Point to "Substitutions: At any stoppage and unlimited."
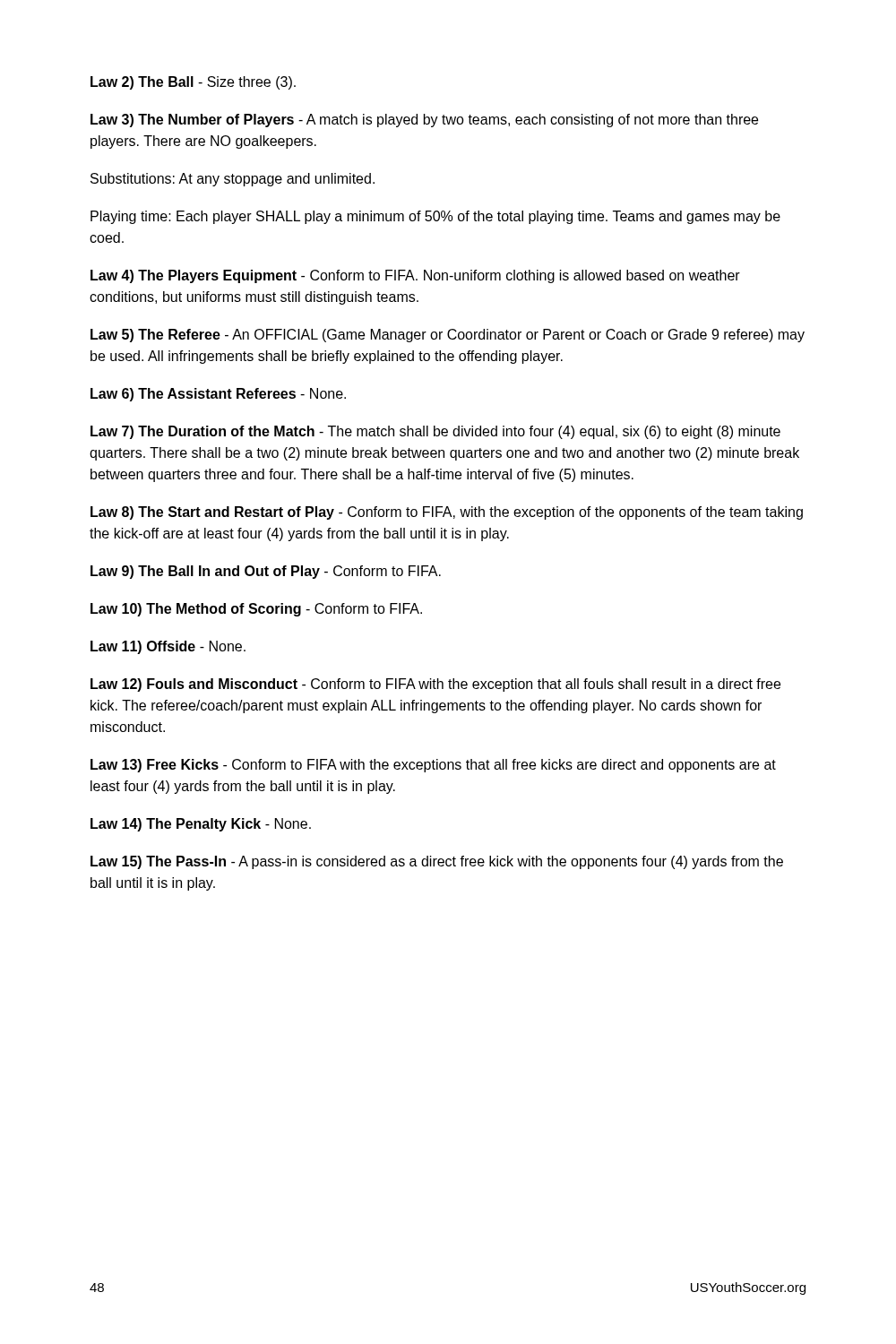Screen dimensions: 1344x896 (233, 180)
